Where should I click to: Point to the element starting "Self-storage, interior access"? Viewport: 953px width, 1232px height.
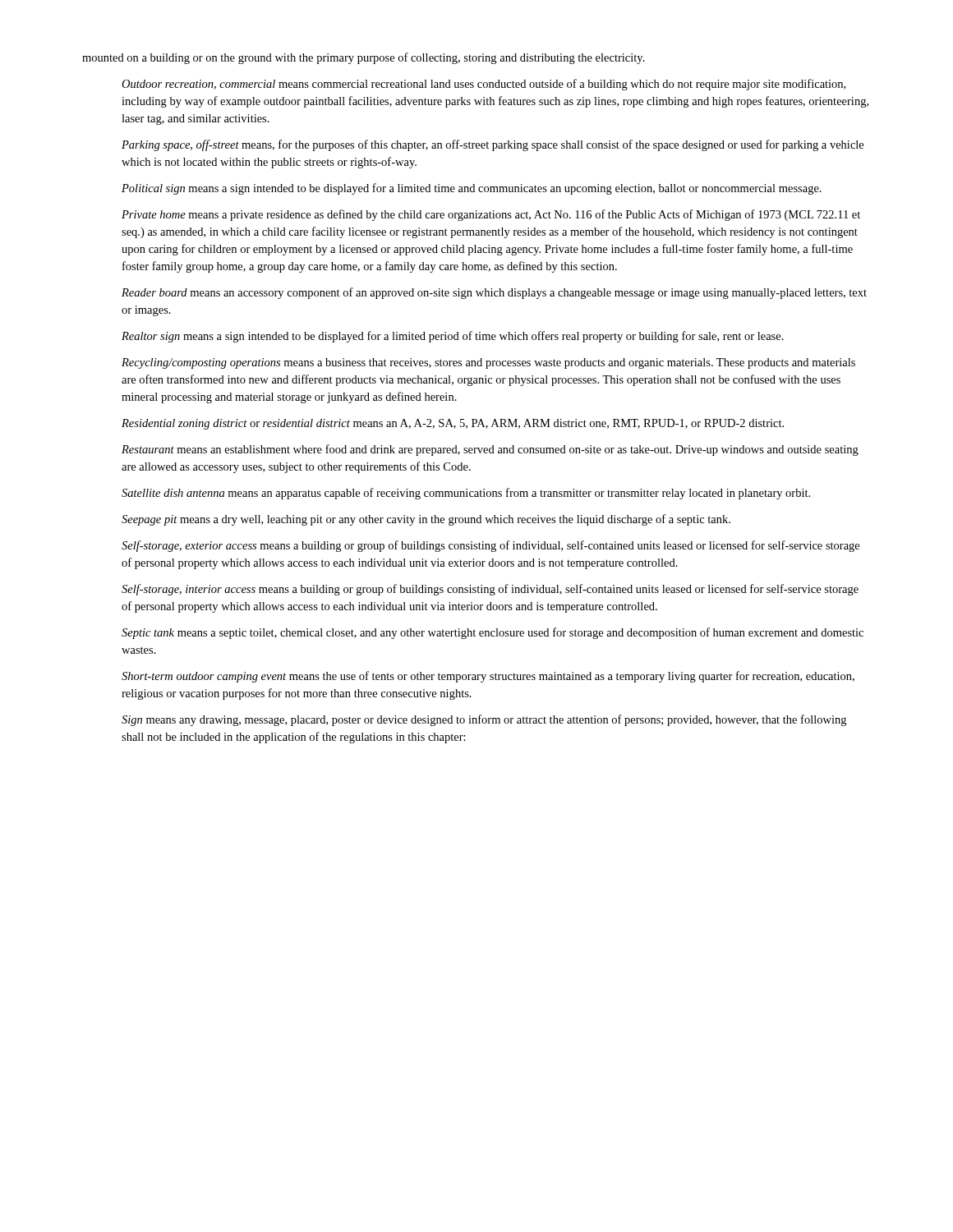click(x=490, y=598)
